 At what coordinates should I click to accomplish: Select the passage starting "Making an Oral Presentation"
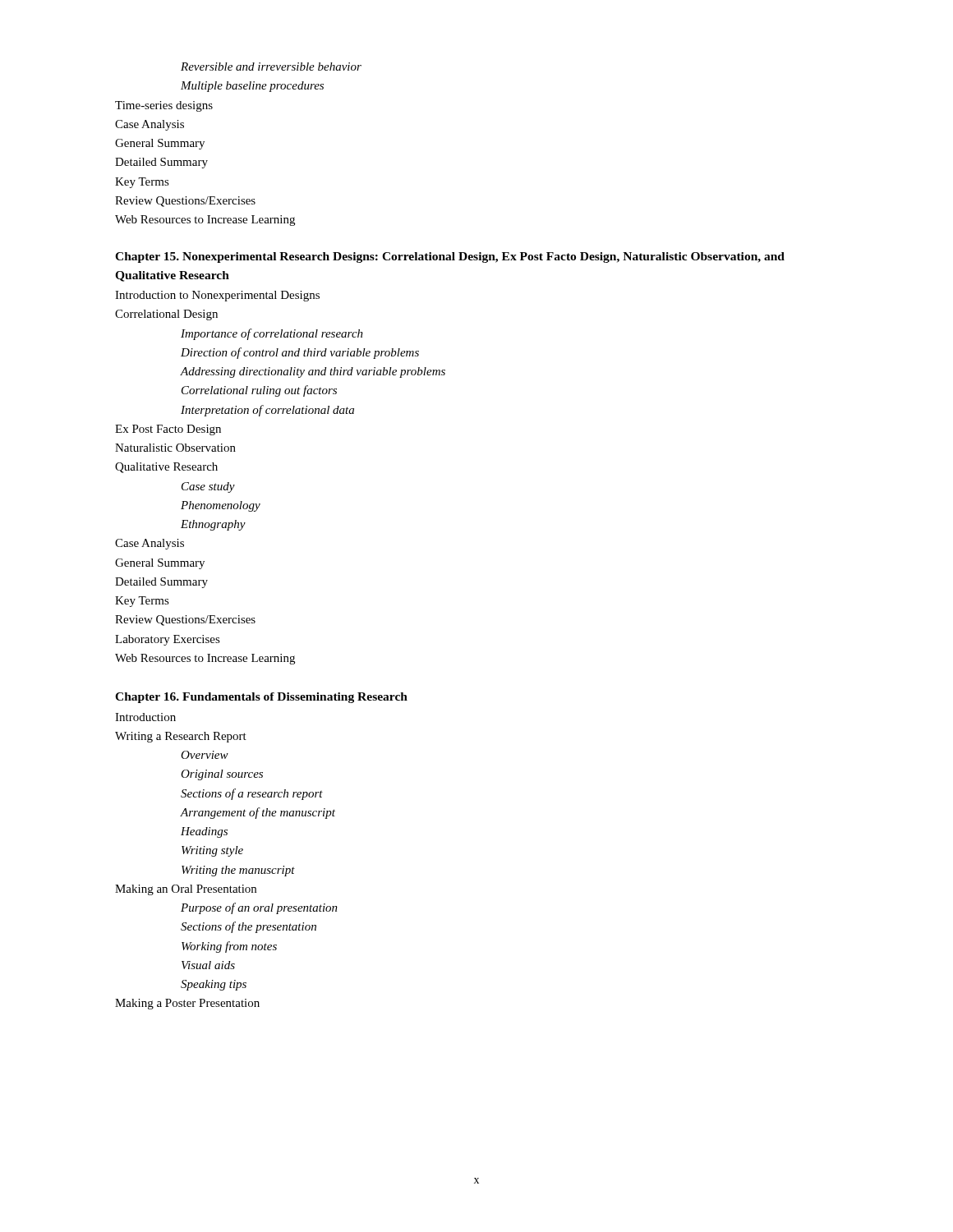pyautogui.click(x=186, y=890)
